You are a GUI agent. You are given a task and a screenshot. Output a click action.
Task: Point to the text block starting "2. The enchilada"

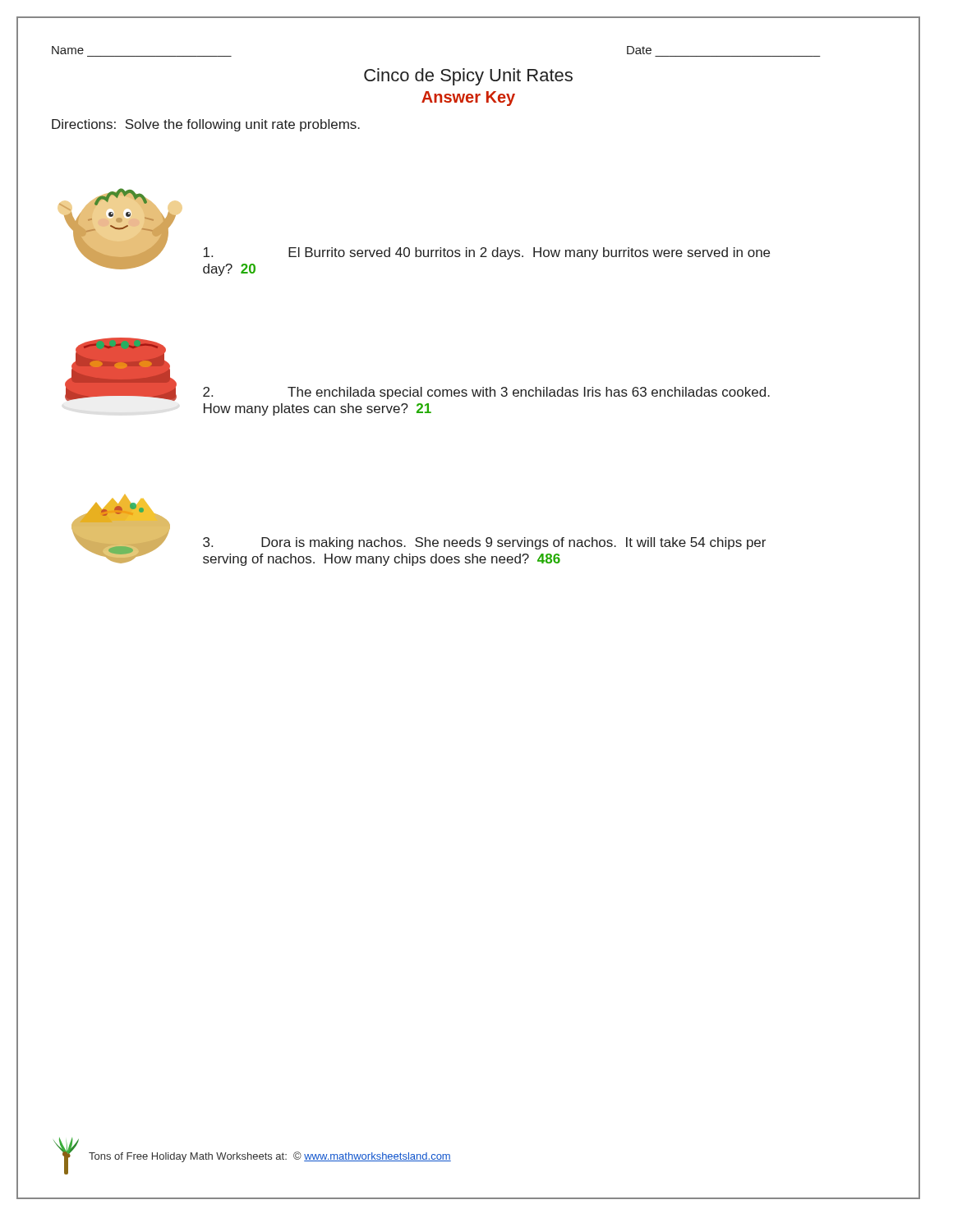488,400
